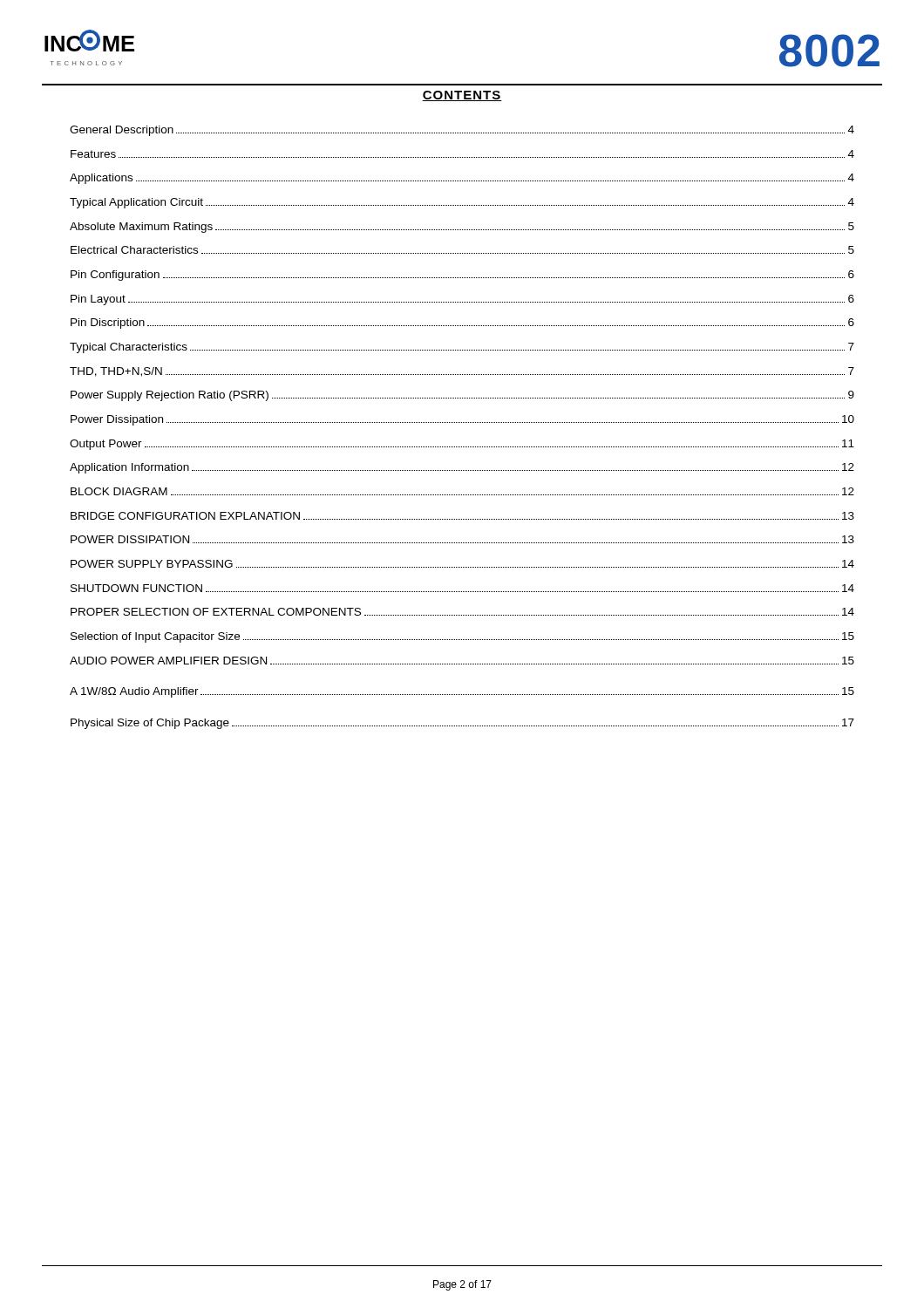Click on the block starting "Typical Characteristics 7"

[462, 347]
